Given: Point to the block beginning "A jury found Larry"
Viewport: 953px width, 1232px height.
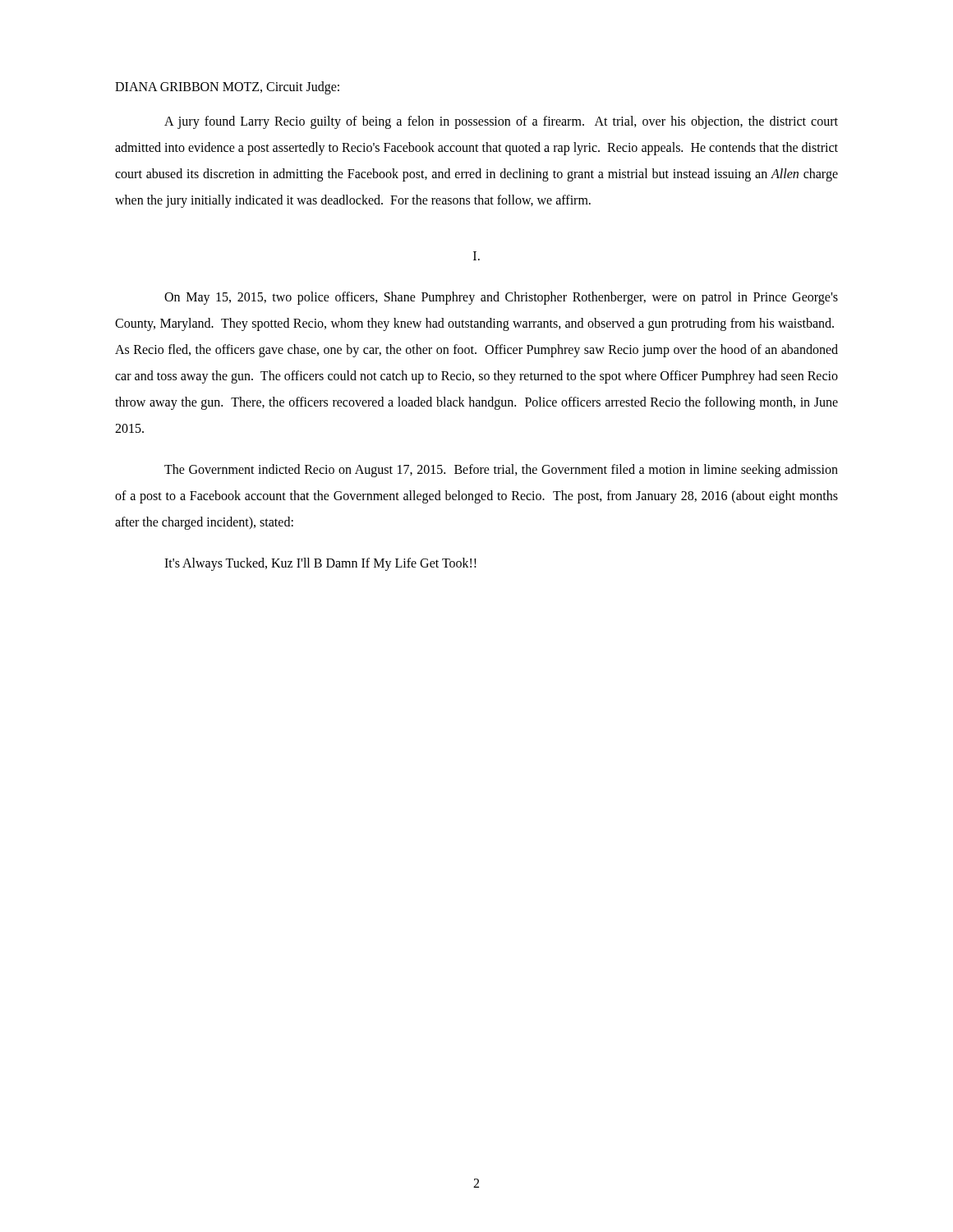Looking at the screenshot, I should 476,161.
